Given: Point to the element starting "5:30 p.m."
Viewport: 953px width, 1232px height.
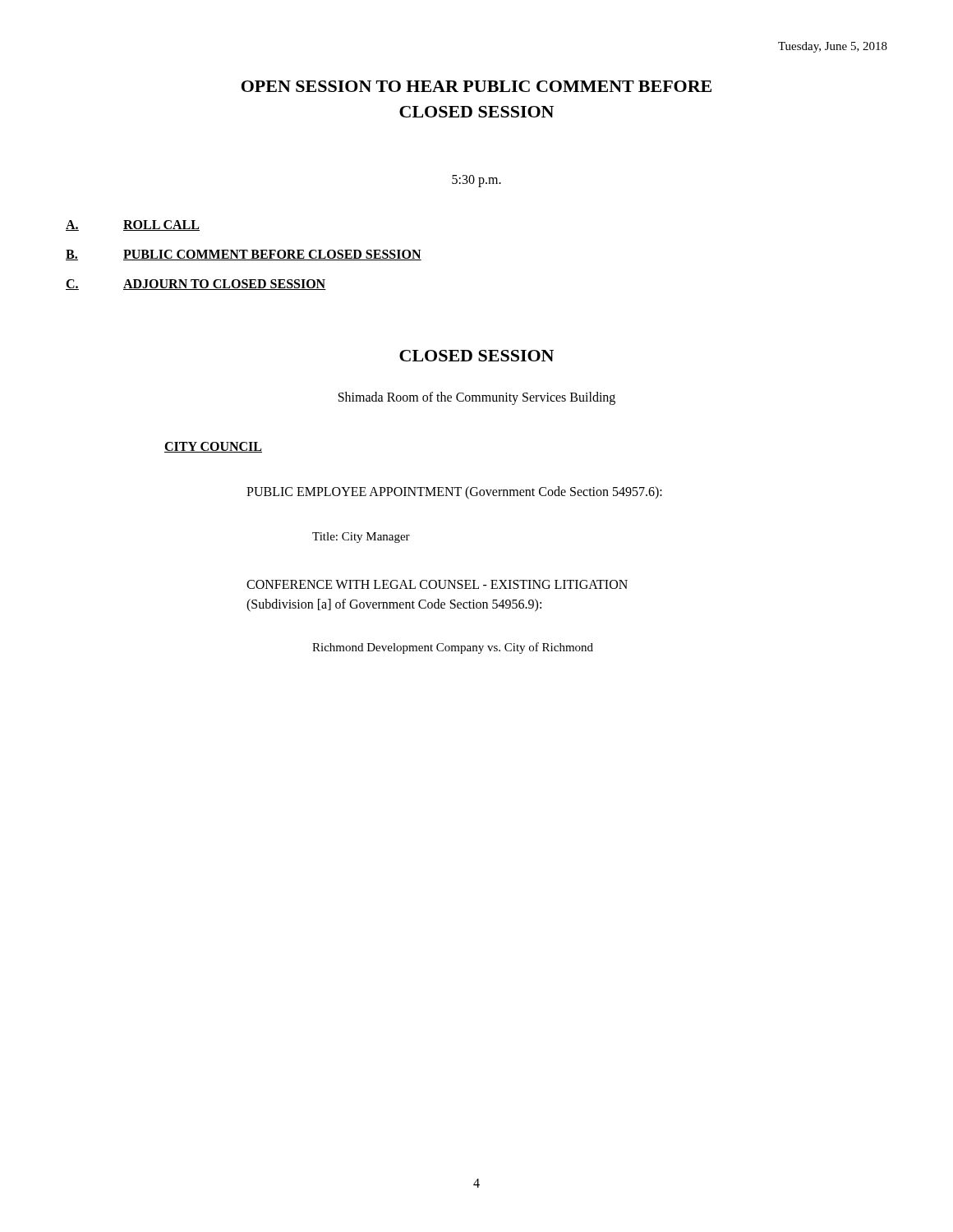Looking at the screenshot, I should pos(476,179).
